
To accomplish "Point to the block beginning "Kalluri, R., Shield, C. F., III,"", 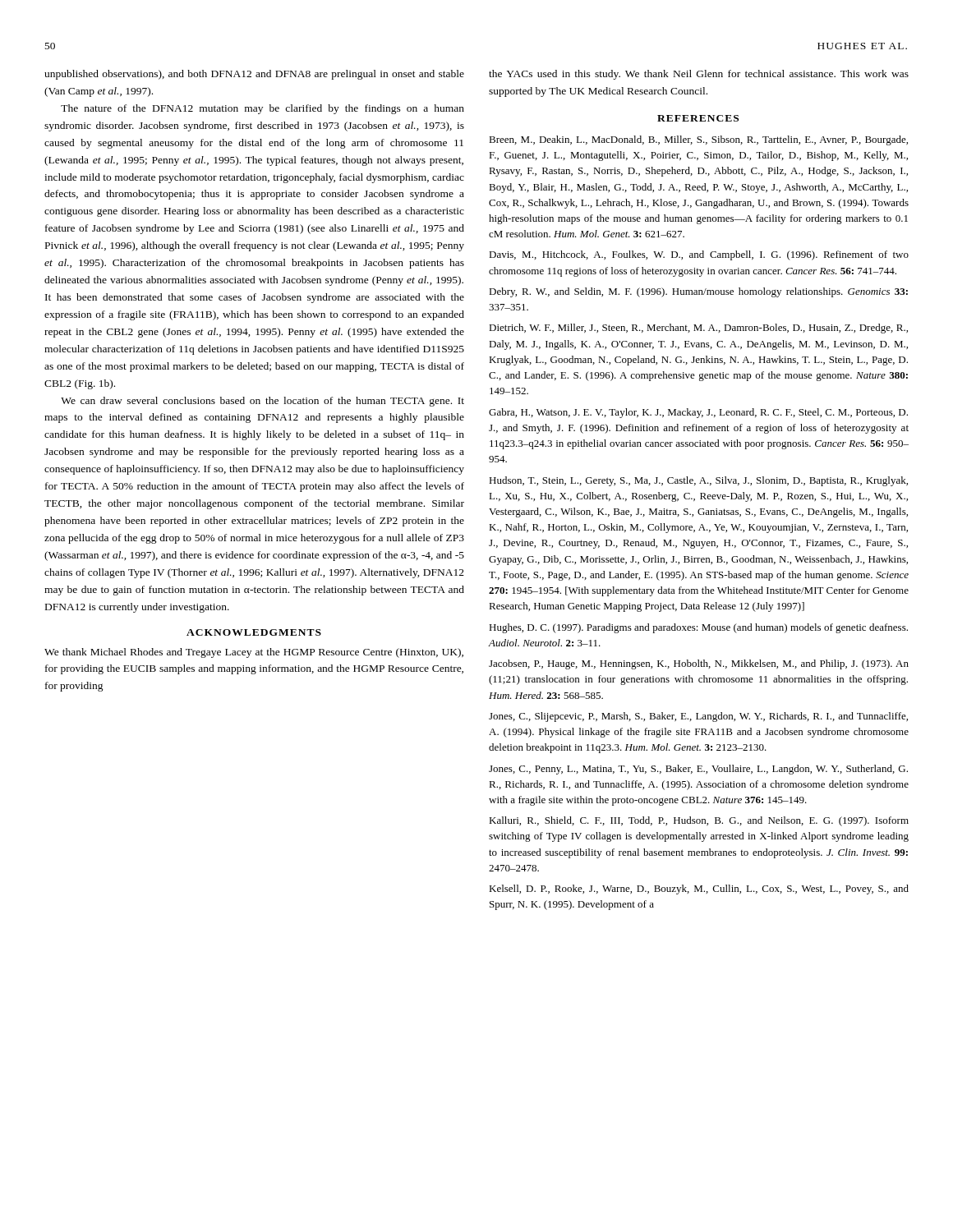I will 699,844.
